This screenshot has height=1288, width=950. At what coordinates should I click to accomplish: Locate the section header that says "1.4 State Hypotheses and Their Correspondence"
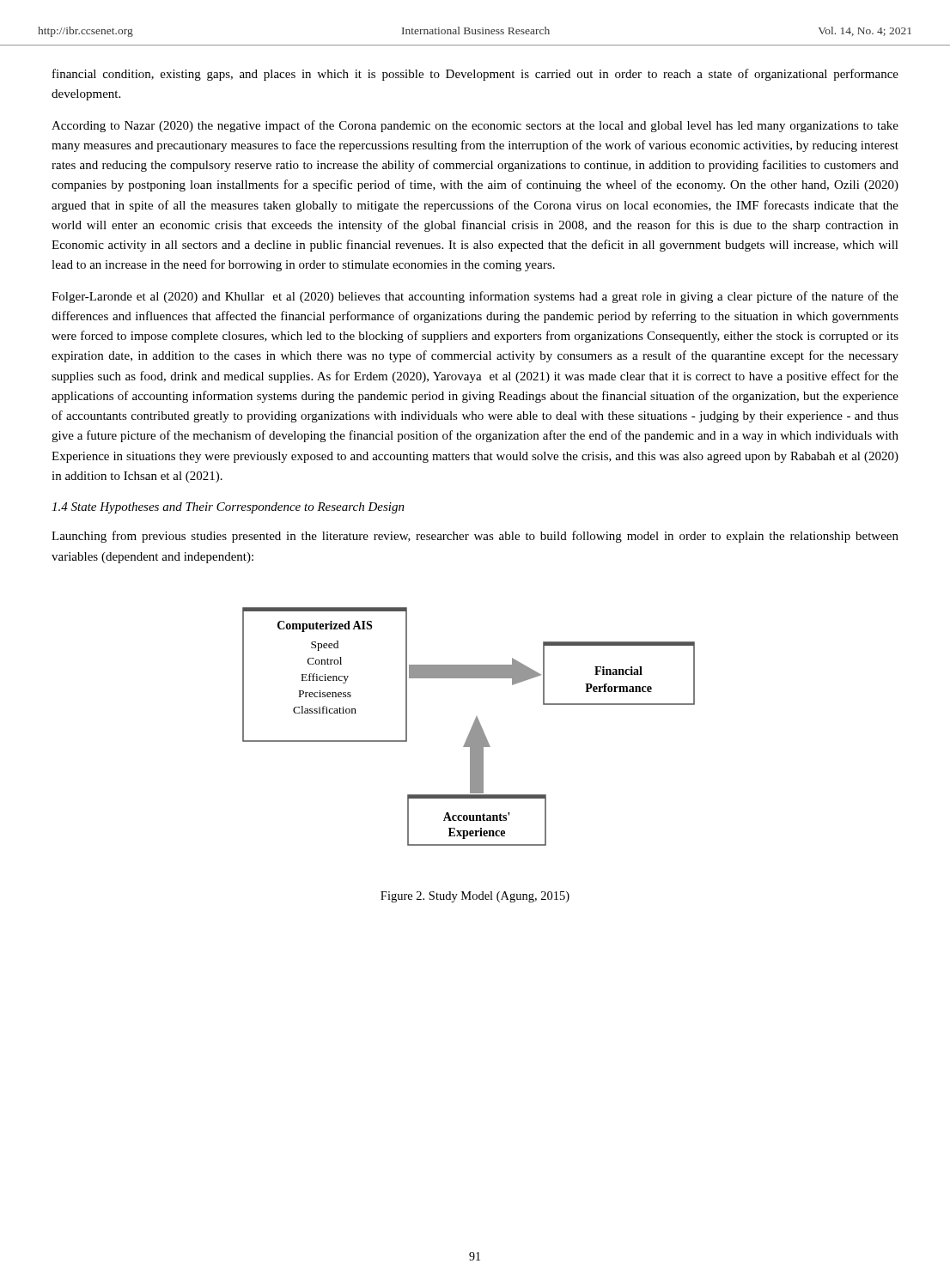(228, 508)
